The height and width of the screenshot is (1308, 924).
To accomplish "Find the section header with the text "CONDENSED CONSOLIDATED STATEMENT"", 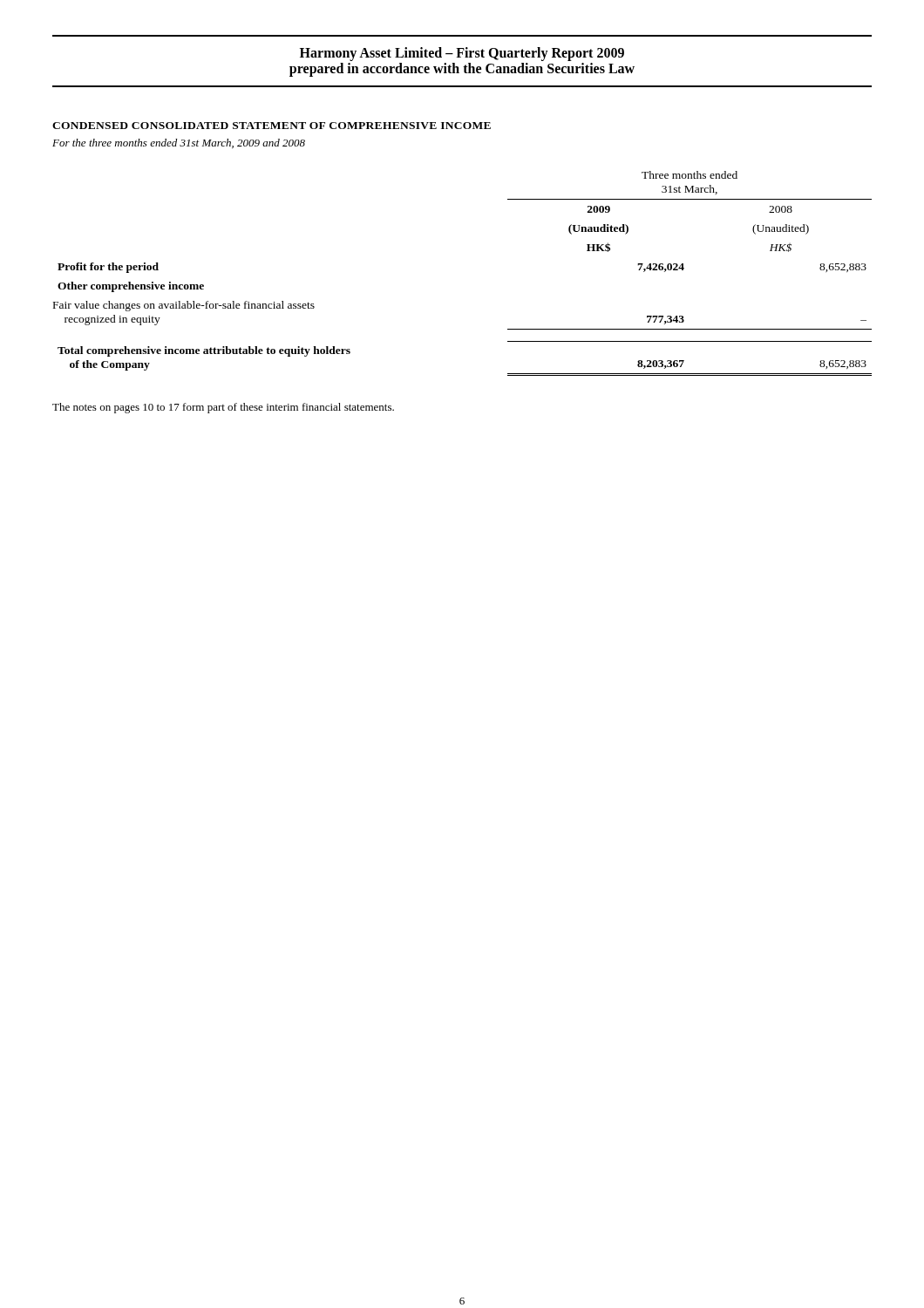I will (272, 125).
